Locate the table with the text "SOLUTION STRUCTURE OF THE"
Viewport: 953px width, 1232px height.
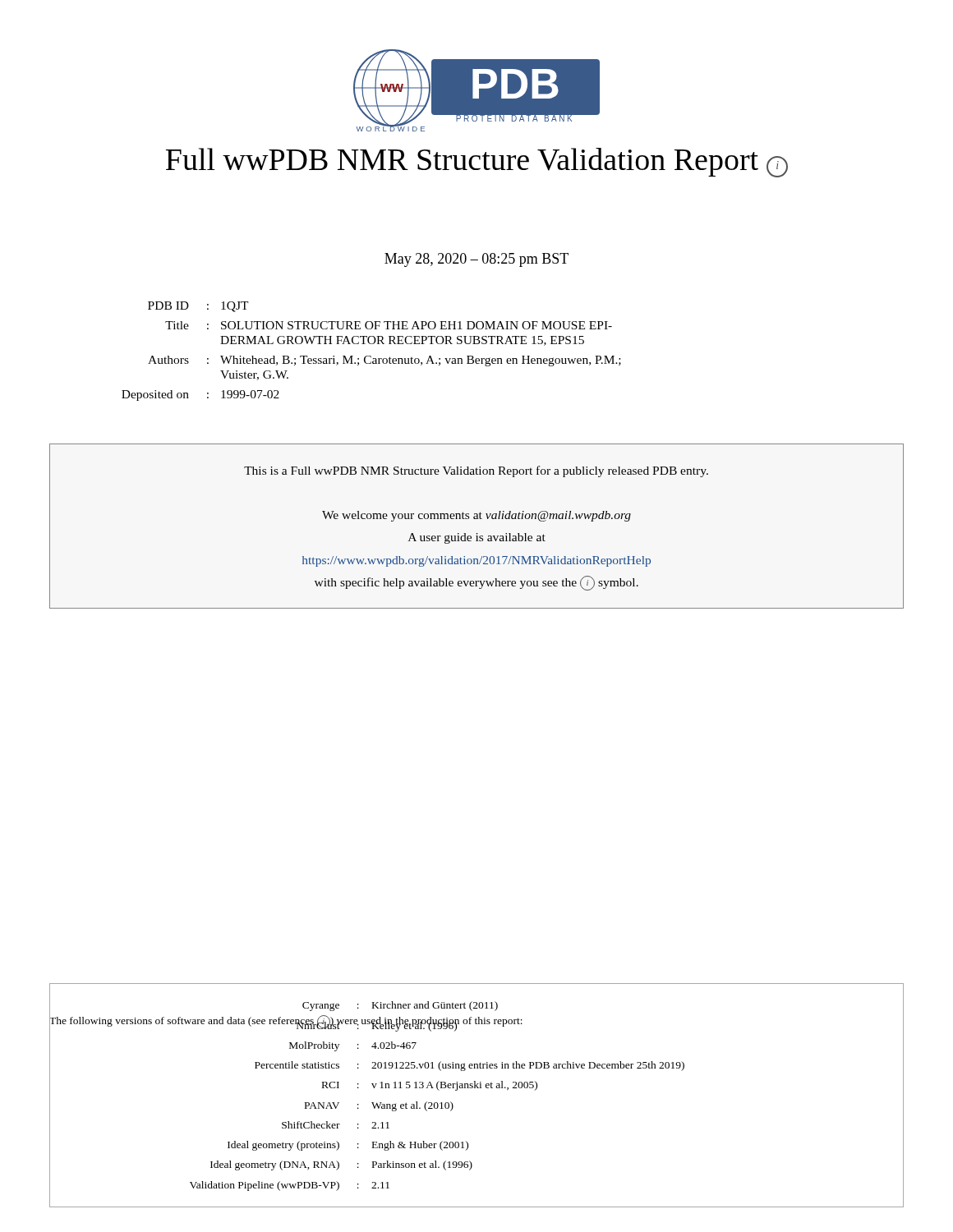(x=476, y=350)
